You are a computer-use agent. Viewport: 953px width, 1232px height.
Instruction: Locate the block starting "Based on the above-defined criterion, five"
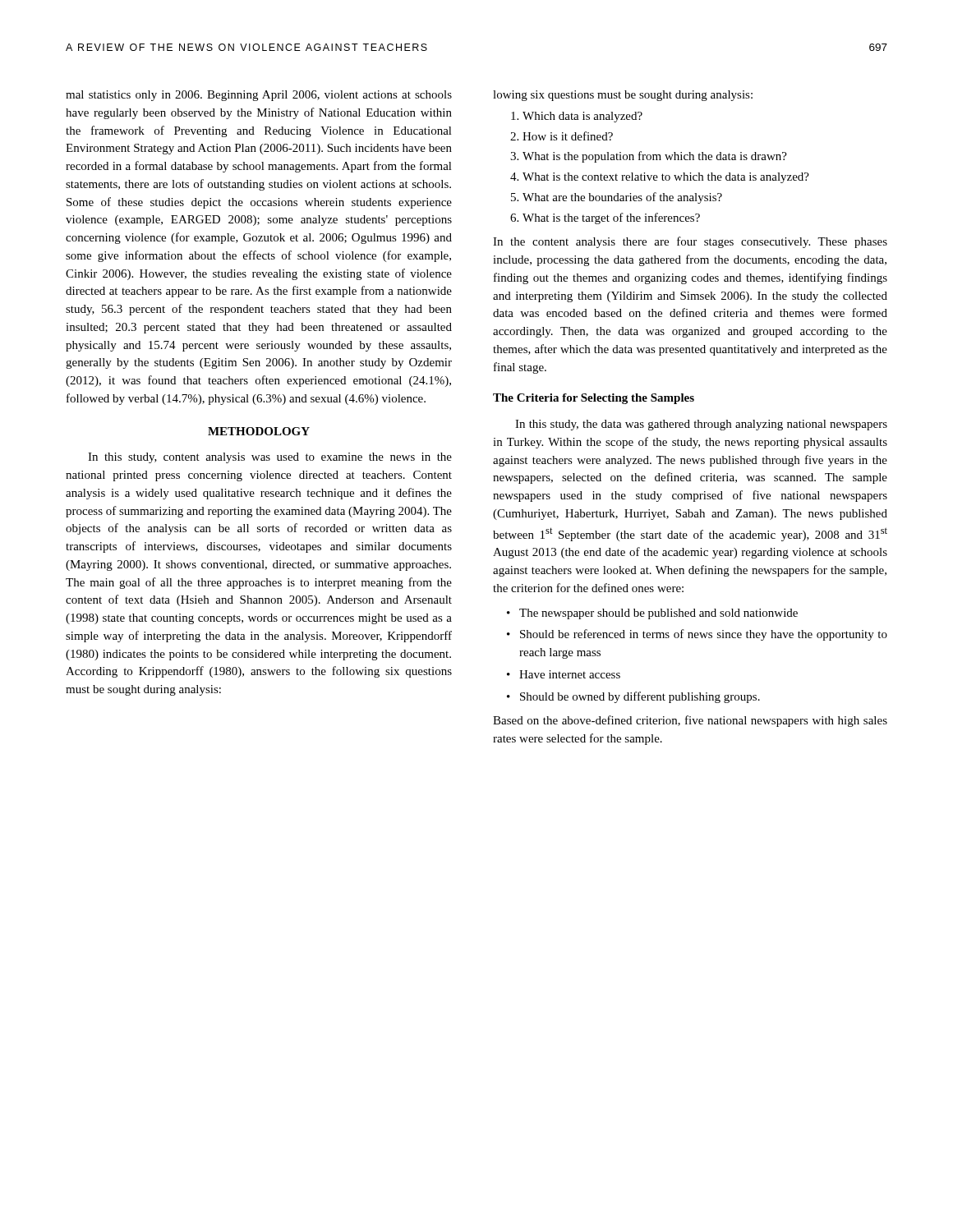point(690,730)
